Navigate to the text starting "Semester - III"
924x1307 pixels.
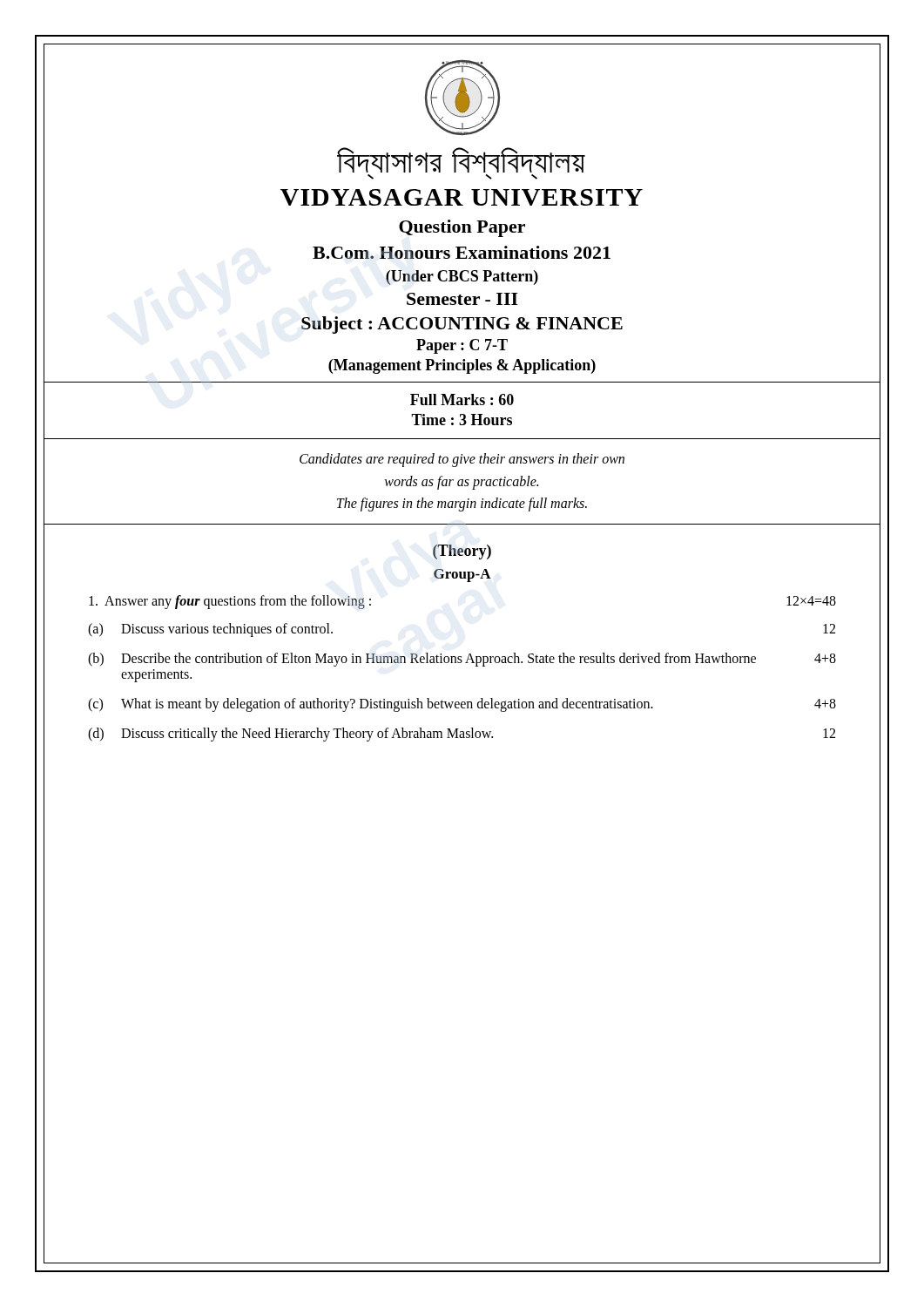[x=462, y=298]
